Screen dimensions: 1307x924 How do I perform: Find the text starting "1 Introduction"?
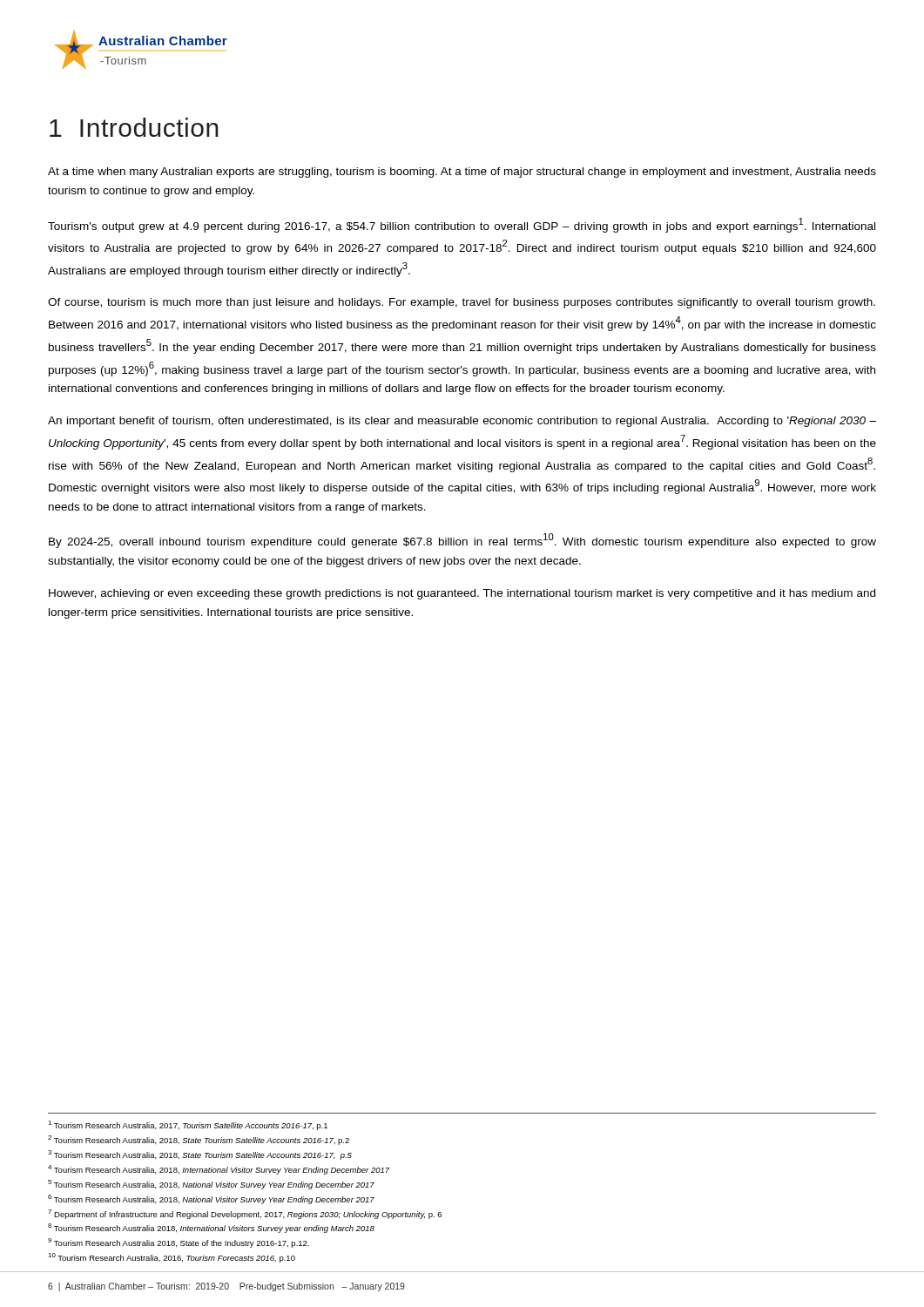pyautogui.click(x=134, y=128)
